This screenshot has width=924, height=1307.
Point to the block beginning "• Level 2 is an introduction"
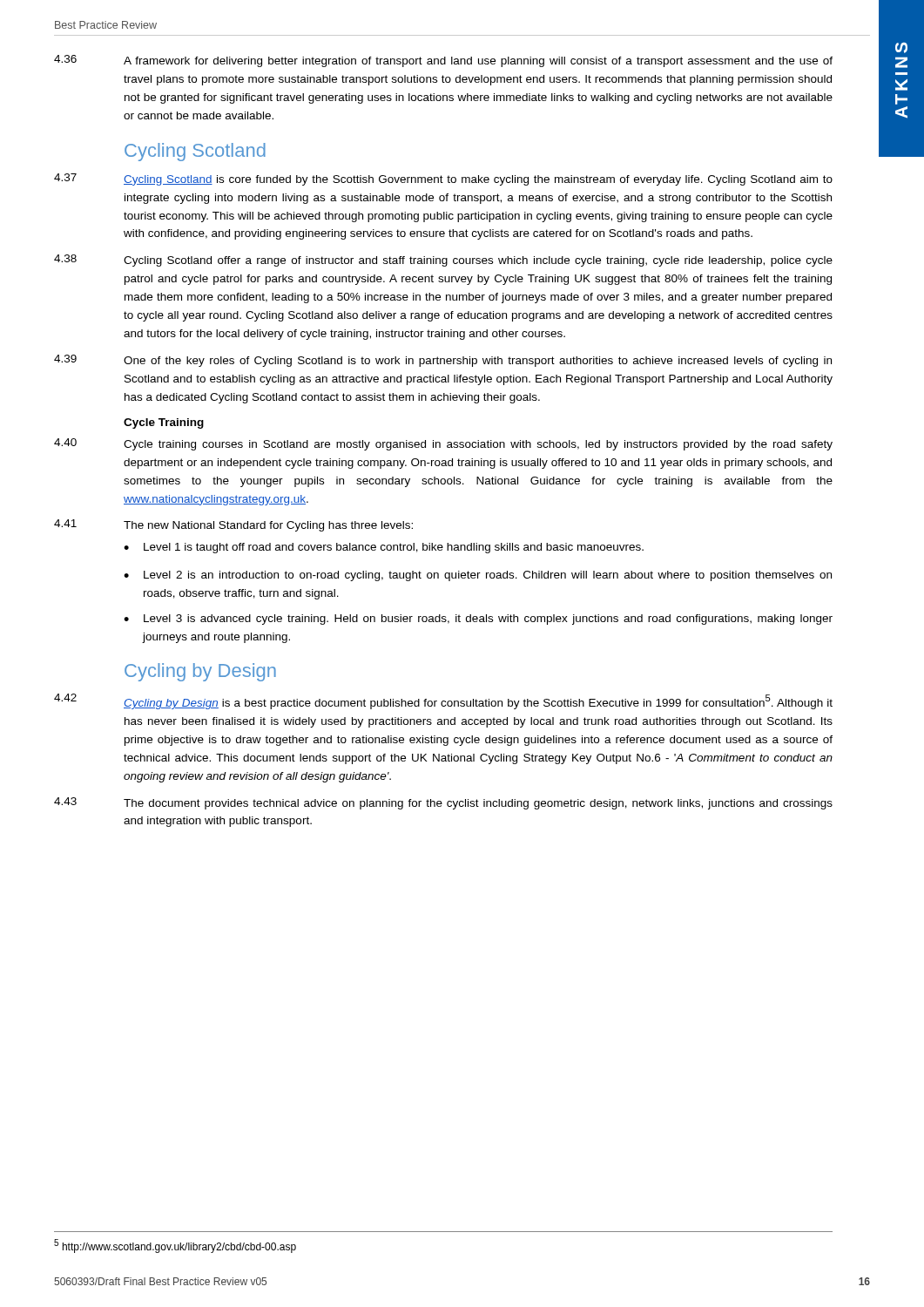[478, 584]
